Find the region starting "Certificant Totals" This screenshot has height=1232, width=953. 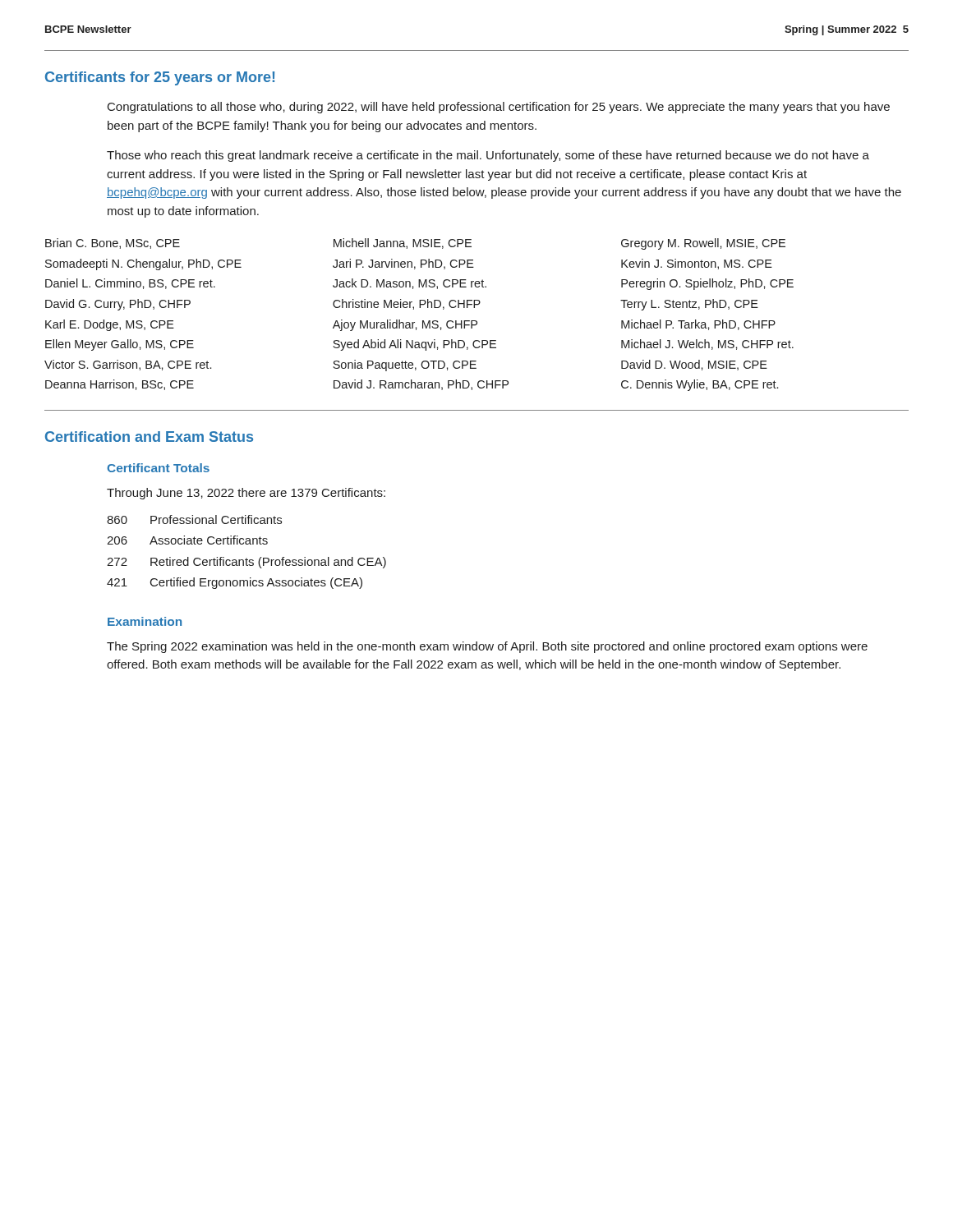(158, 468)
